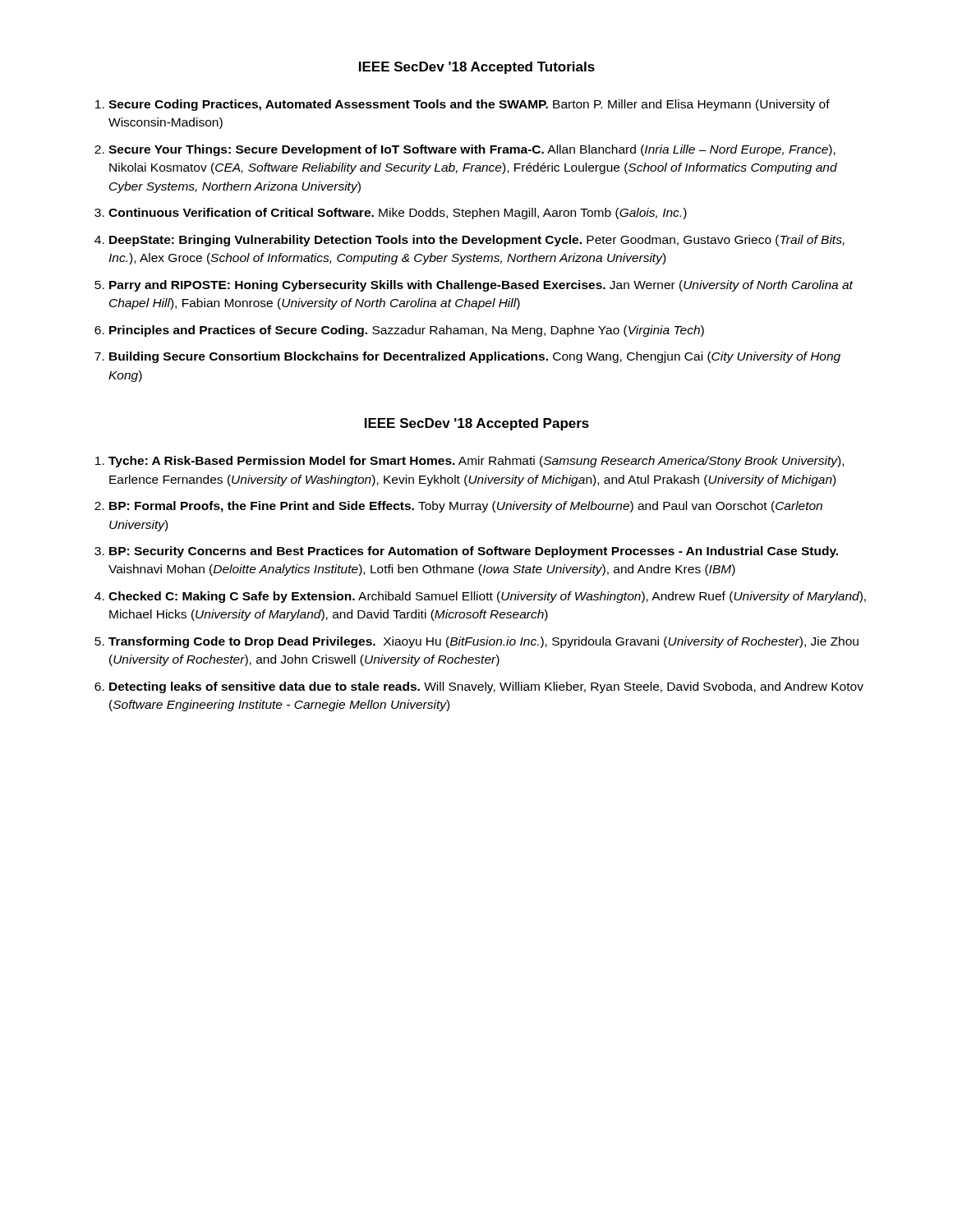The image size is (953, 1232).
Task: Find the element starting "Continuous Verification of Critical Software."
Action: 398,213
